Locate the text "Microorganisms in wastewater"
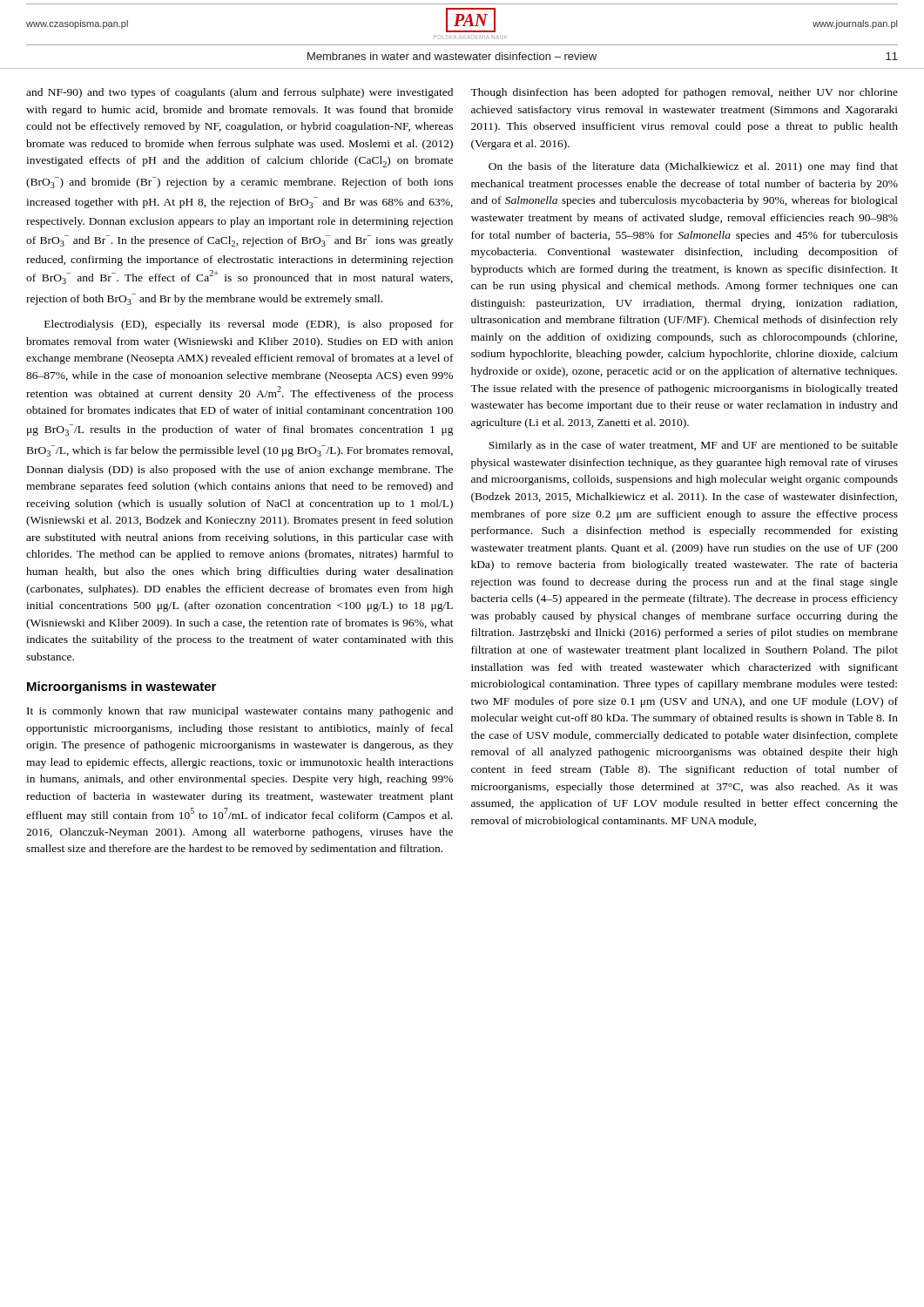The image size is (924, 1307). (121, 687)
